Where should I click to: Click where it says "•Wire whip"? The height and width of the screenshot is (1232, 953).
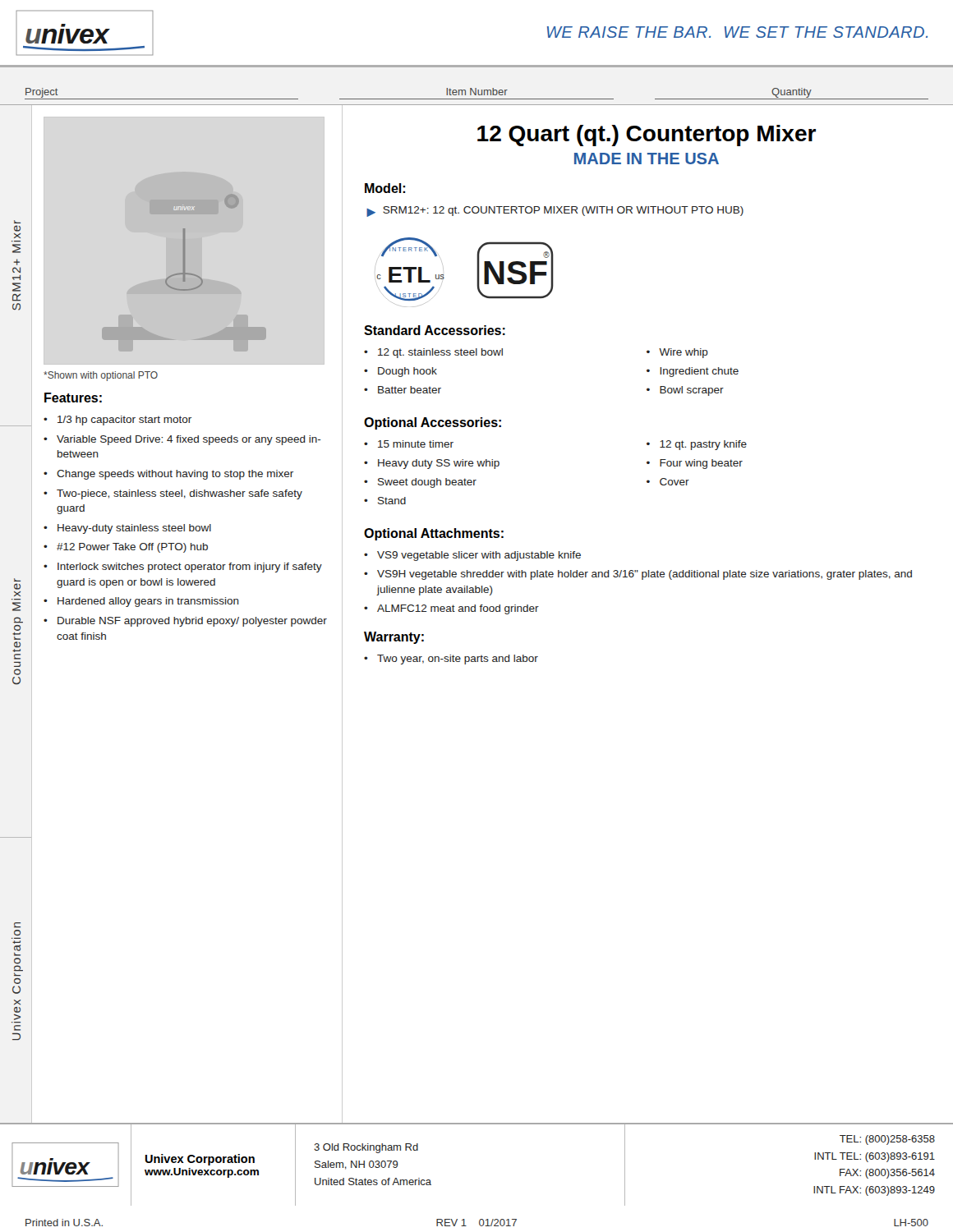677,352
